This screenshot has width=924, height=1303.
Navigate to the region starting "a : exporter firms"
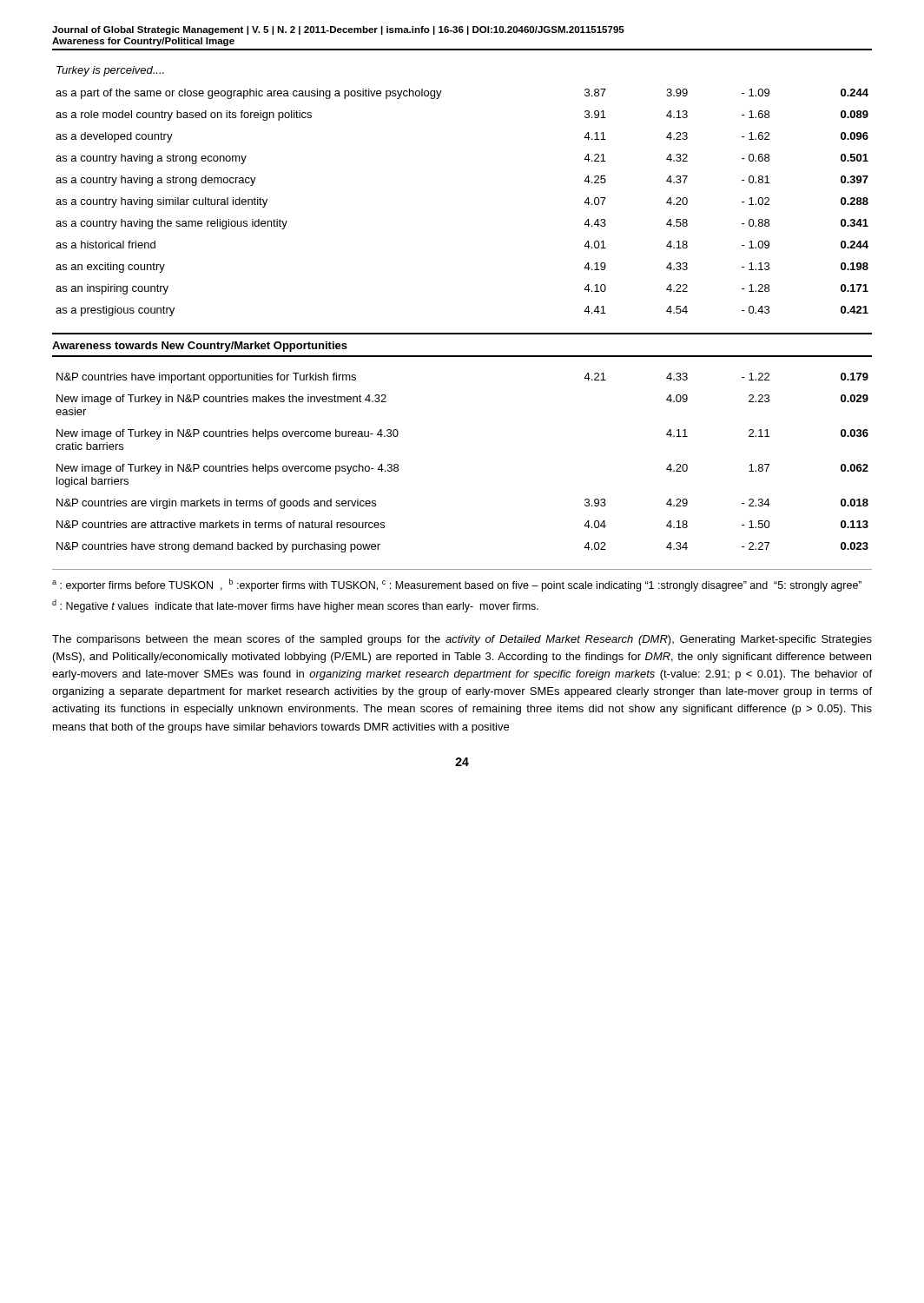(x=457, y=585)
